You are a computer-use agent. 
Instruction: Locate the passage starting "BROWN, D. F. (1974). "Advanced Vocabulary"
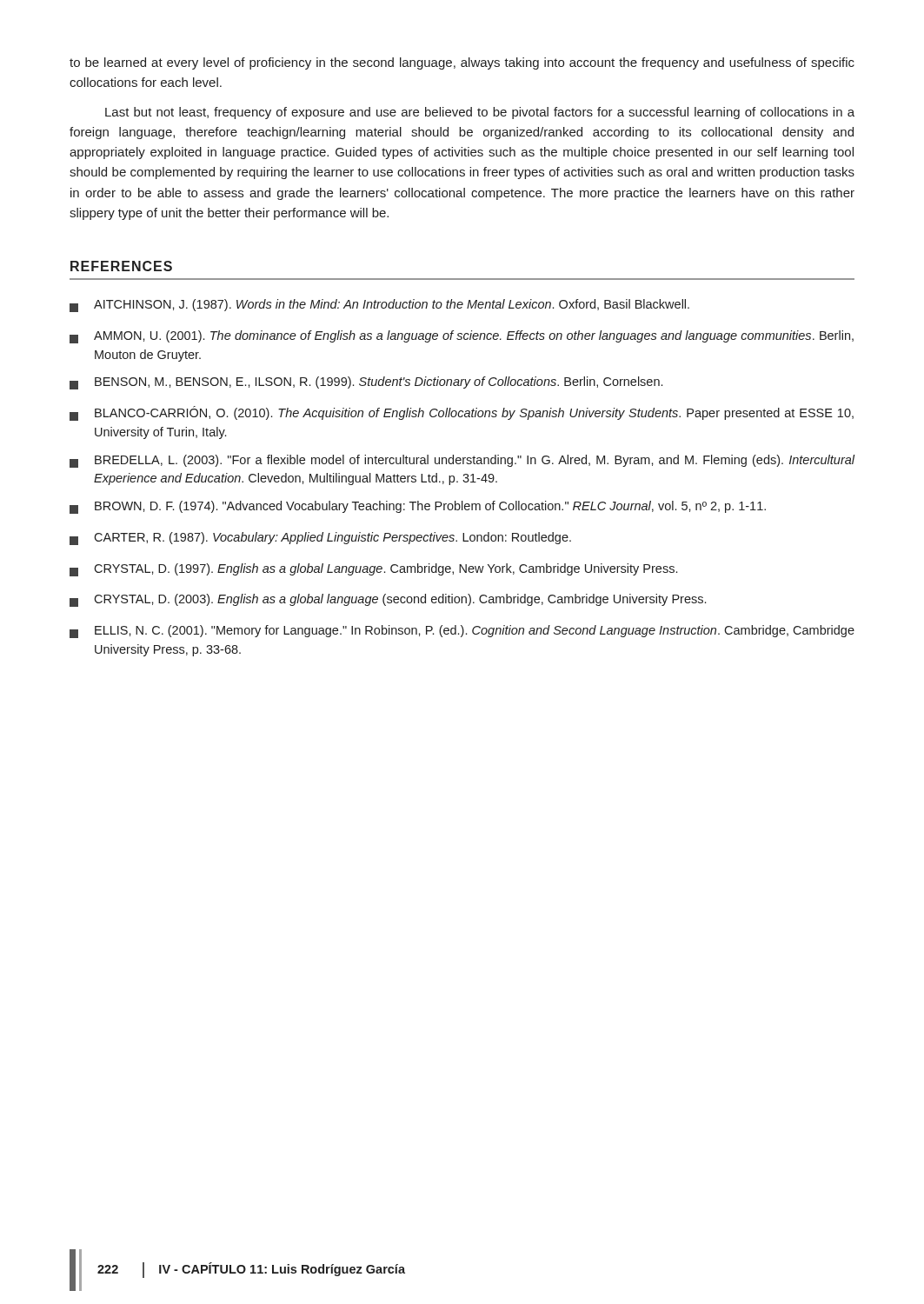462,508
